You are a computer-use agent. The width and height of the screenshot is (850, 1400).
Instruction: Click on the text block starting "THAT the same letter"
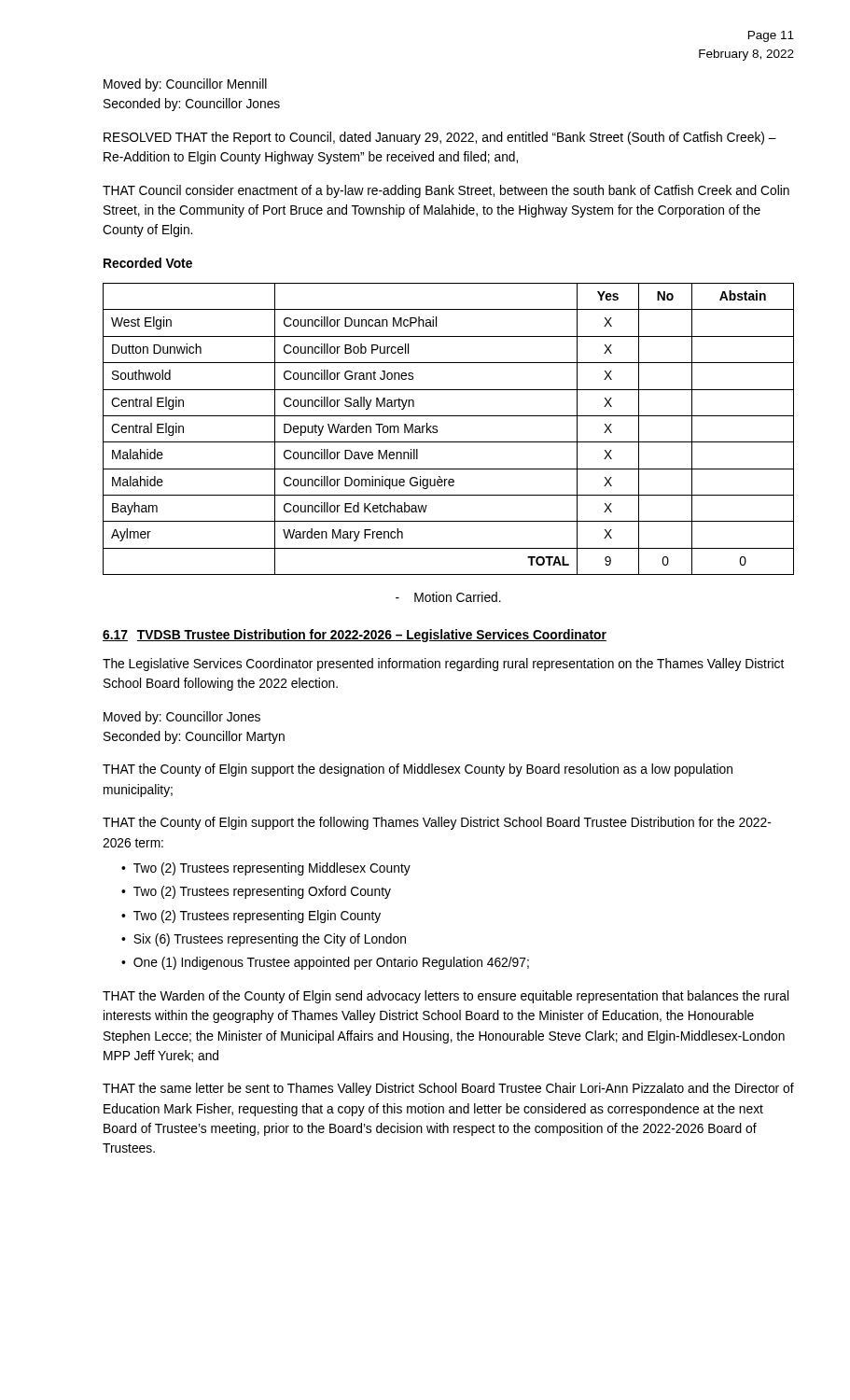448,1119
